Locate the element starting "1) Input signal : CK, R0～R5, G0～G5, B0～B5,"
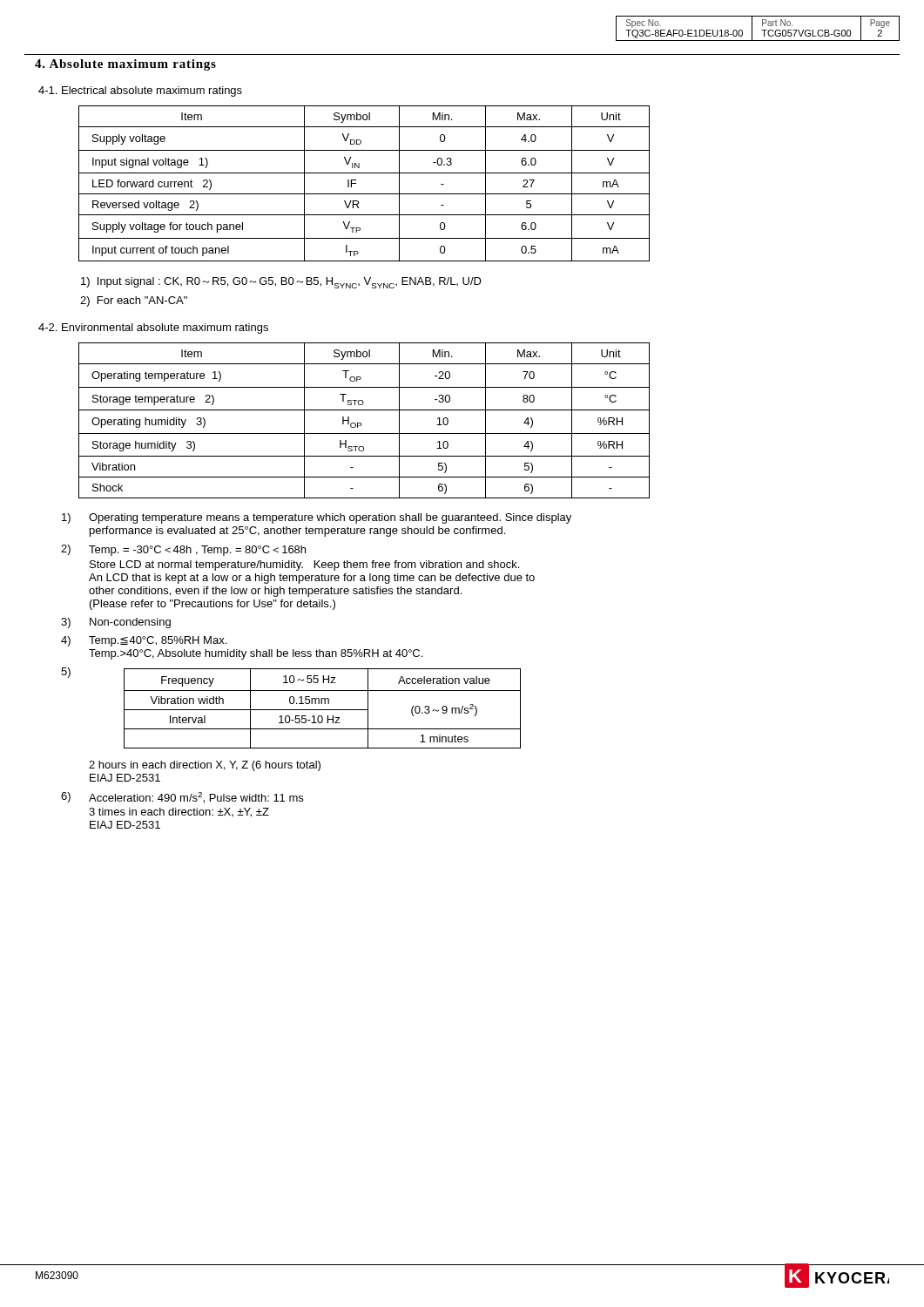 (281, 282)
